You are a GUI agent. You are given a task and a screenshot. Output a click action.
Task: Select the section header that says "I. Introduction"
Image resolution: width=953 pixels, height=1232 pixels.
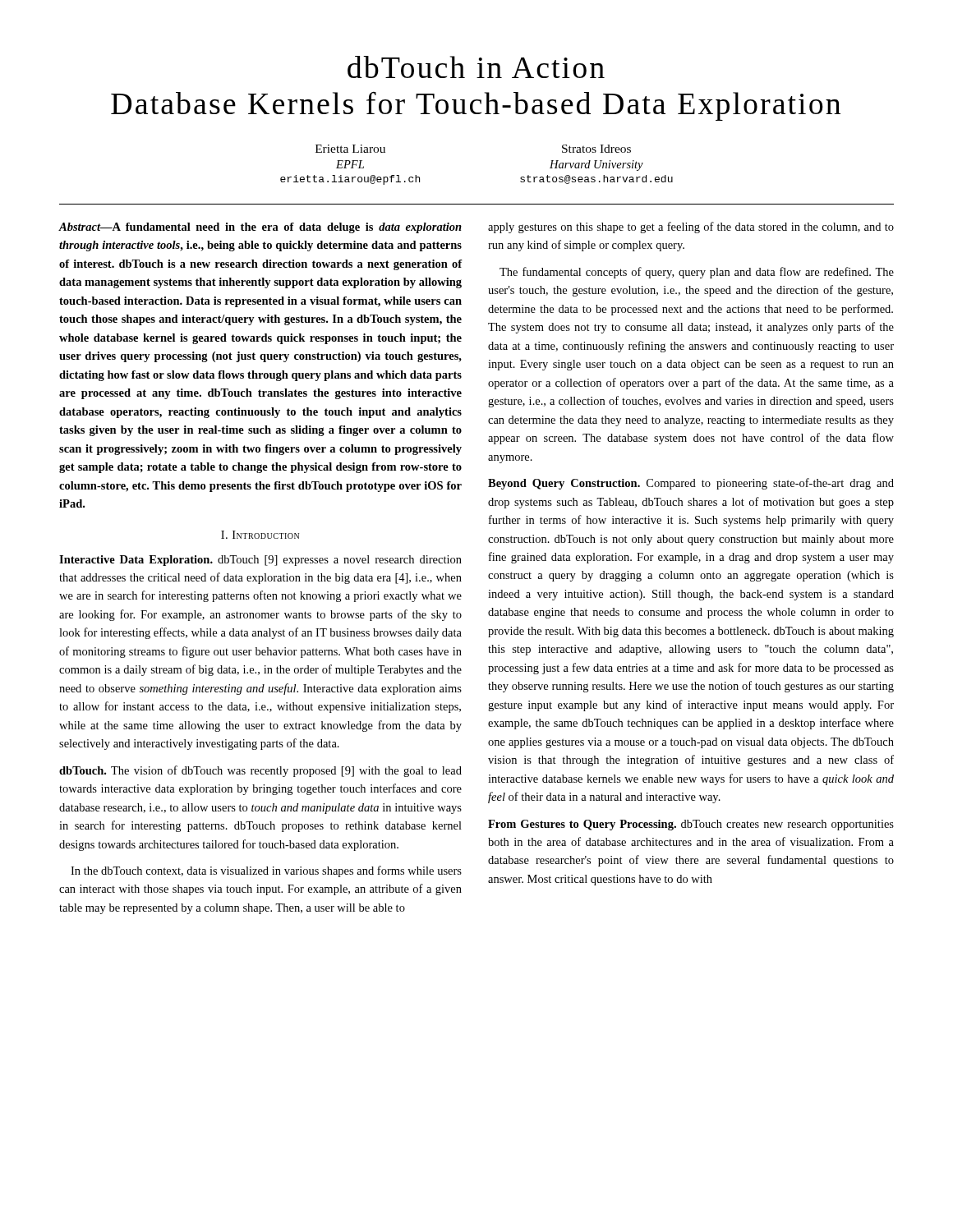[x=260, y=534]
